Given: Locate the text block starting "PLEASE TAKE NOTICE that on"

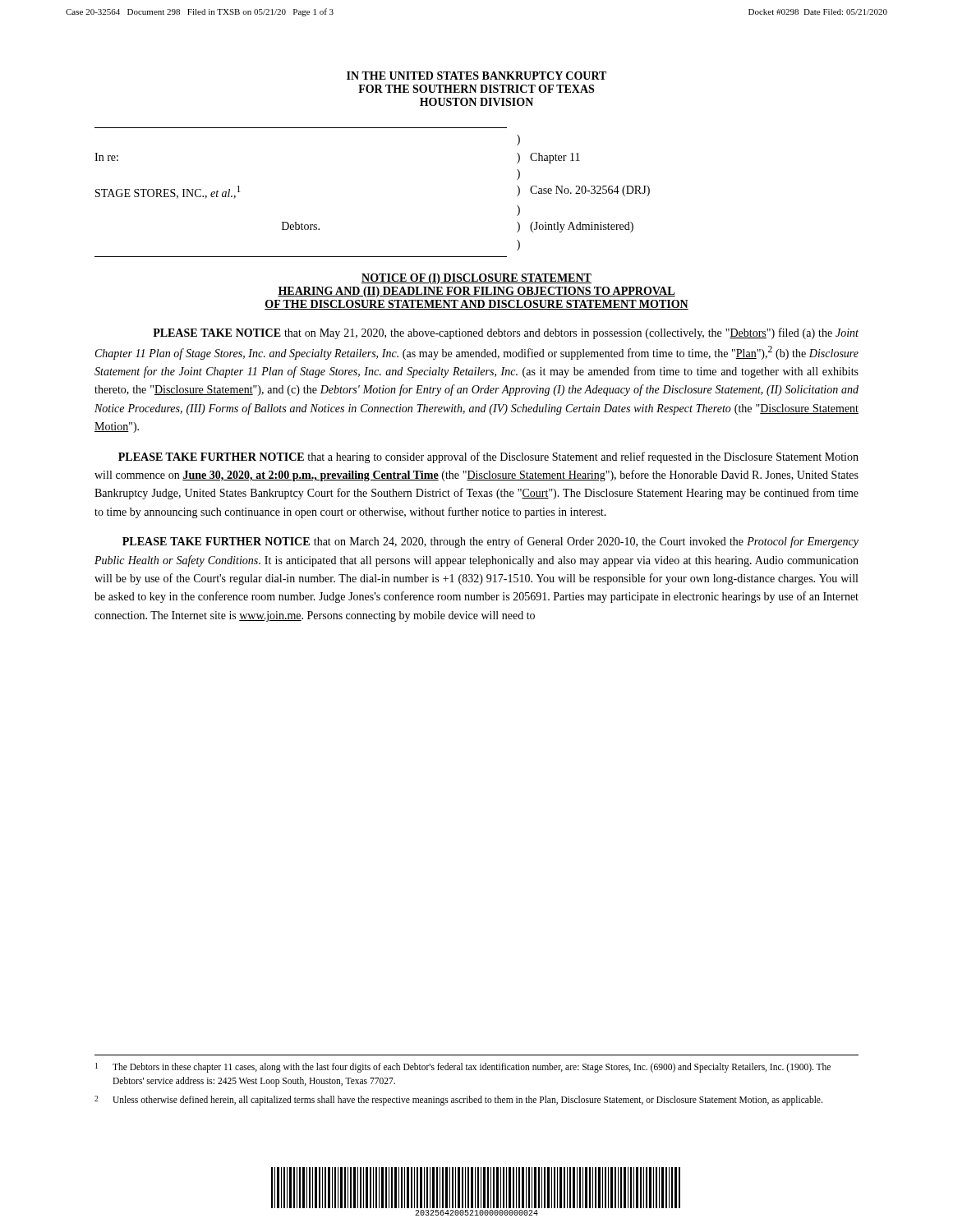Looking at the screenshot, I should point(476,380).
